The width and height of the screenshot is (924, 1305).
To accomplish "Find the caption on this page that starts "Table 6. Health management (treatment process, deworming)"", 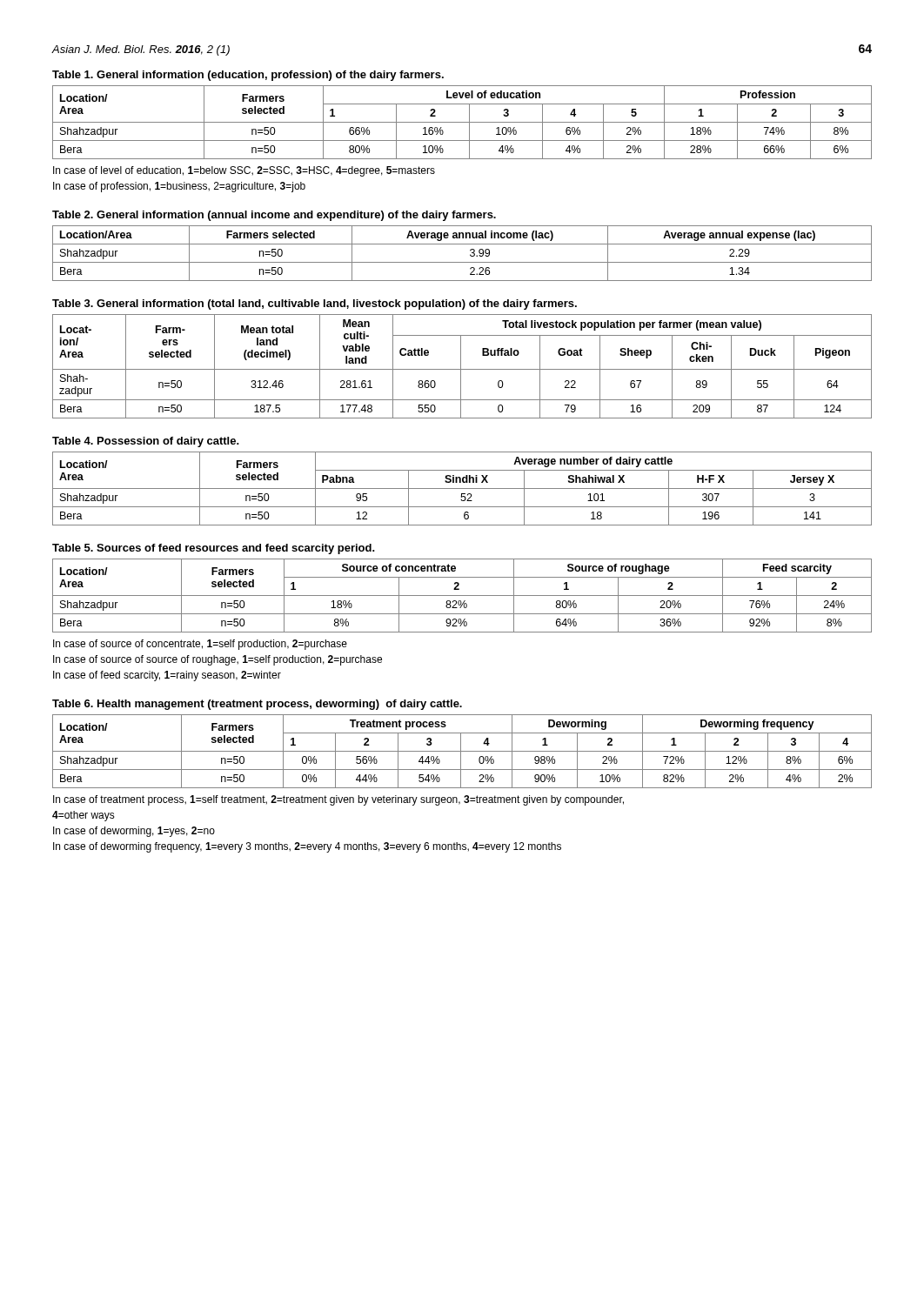I will point(257,703).
